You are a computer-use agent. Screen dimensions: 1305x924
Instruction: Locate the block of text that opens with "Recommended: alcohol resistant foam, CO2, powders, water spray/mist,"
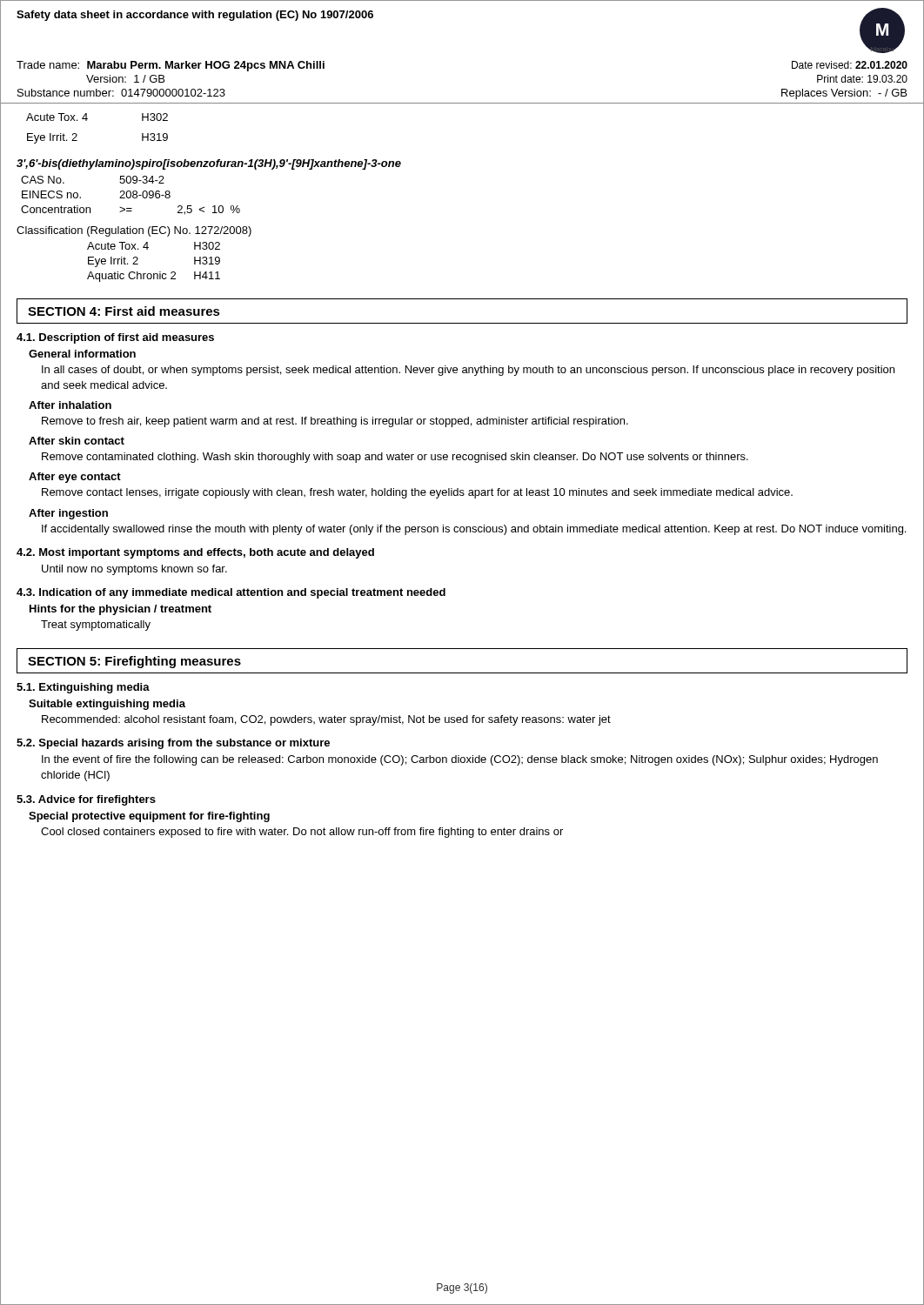[326, 719]
